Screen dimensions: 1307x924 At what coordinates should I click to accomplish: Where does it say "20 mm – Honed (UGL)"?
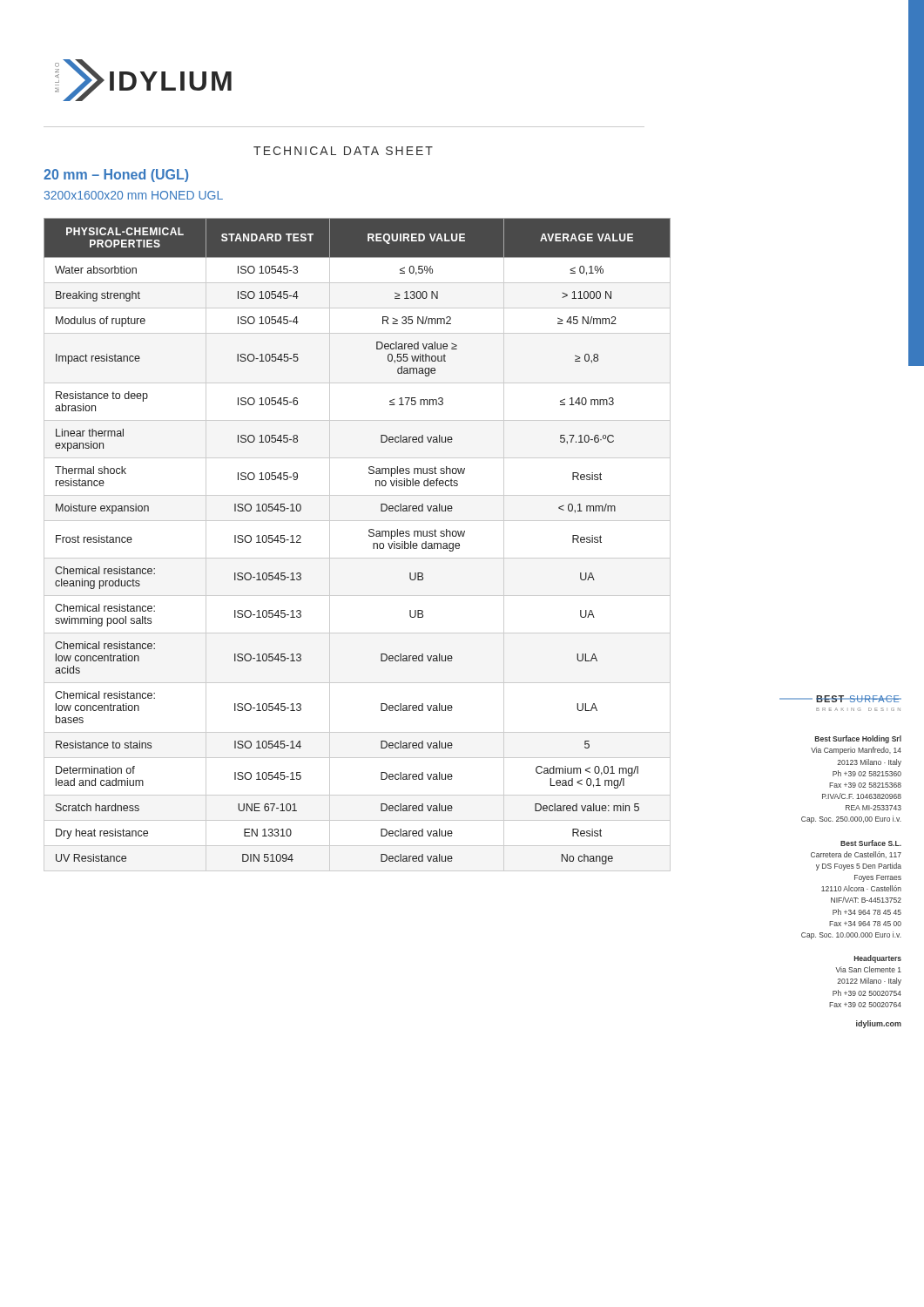(116, 175)
